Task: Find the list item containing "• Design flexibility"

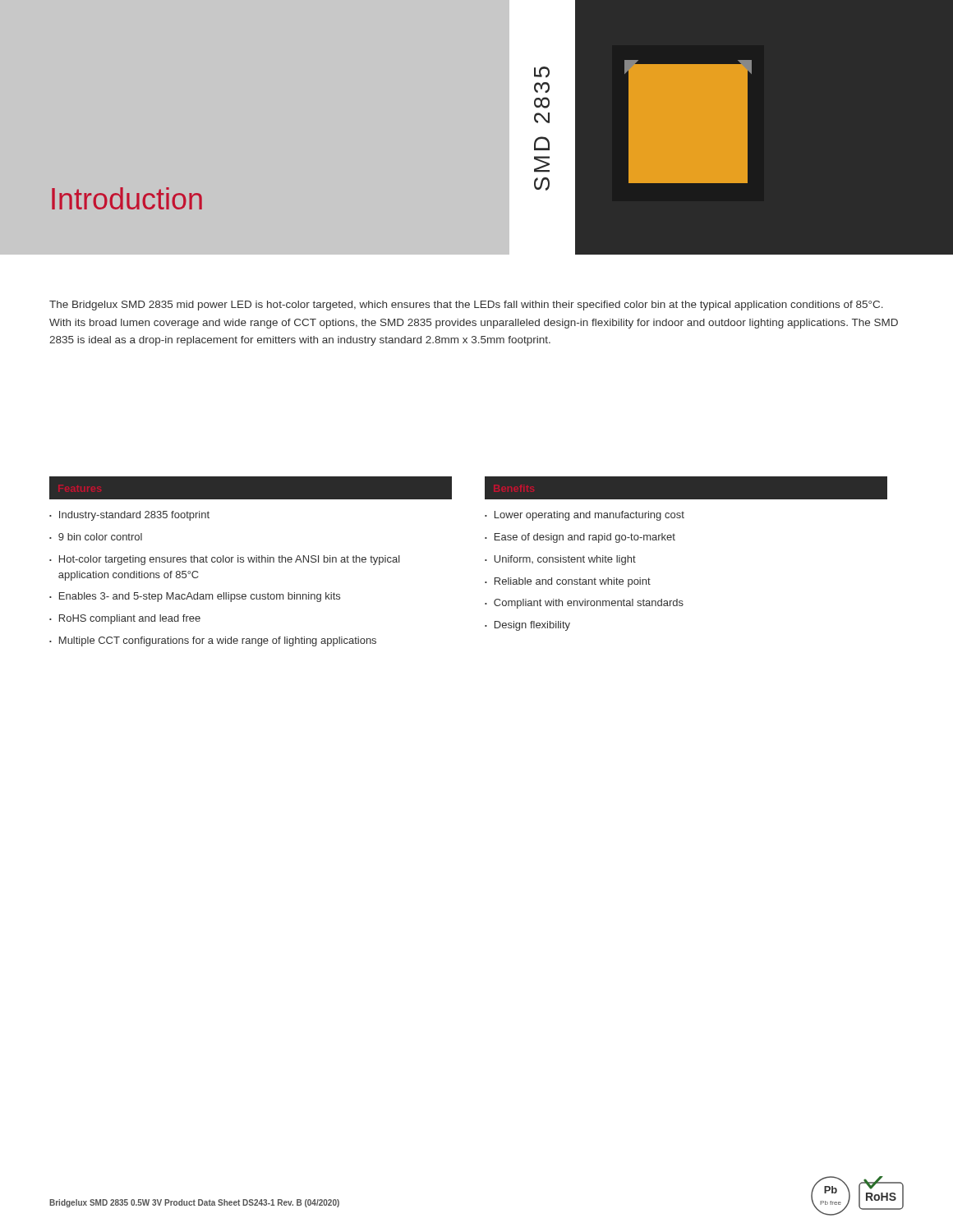Action: point(527,626)
